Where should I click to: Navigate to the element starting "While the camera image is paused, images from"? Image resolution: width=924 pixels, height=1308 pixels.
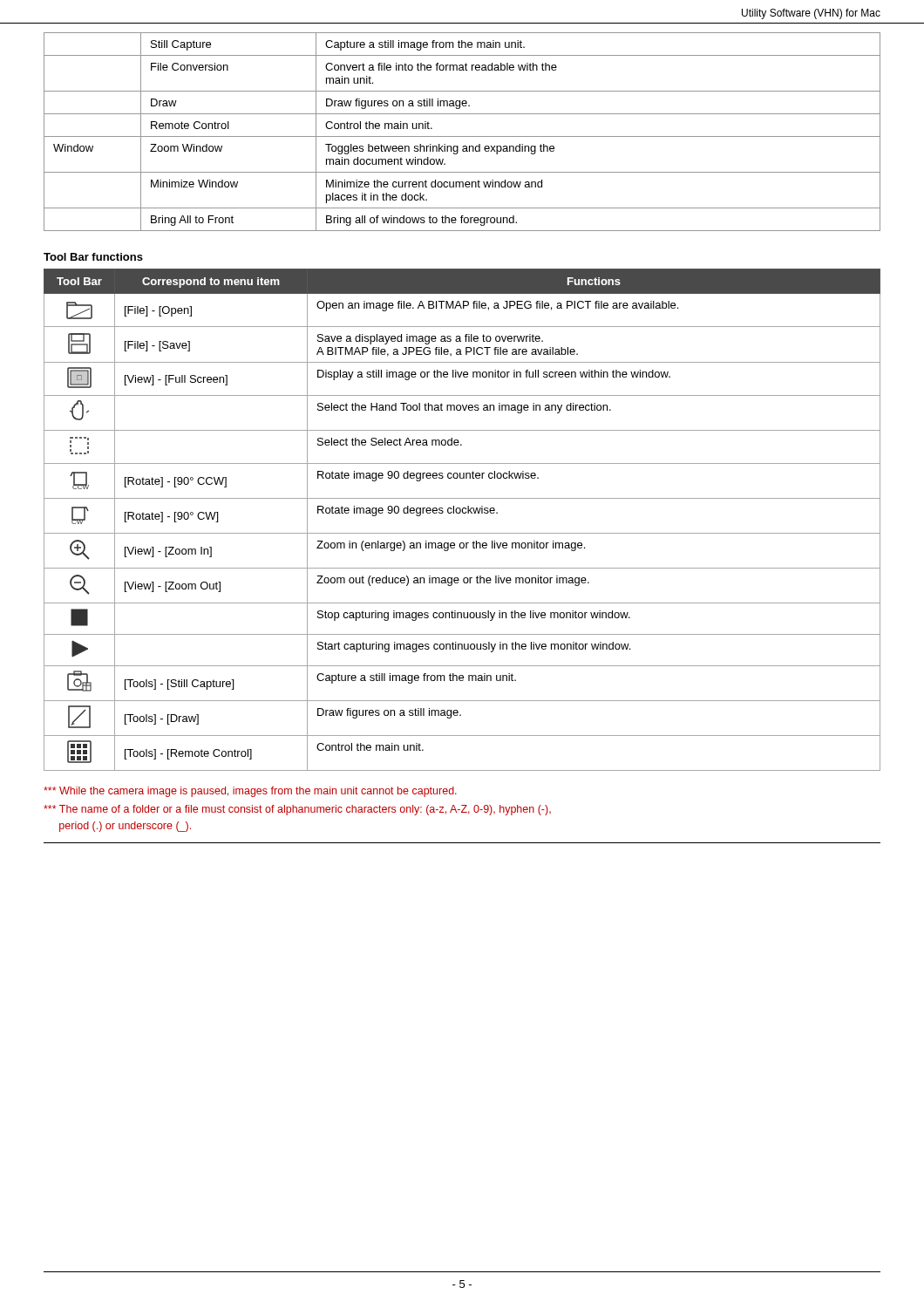(250, 791)
